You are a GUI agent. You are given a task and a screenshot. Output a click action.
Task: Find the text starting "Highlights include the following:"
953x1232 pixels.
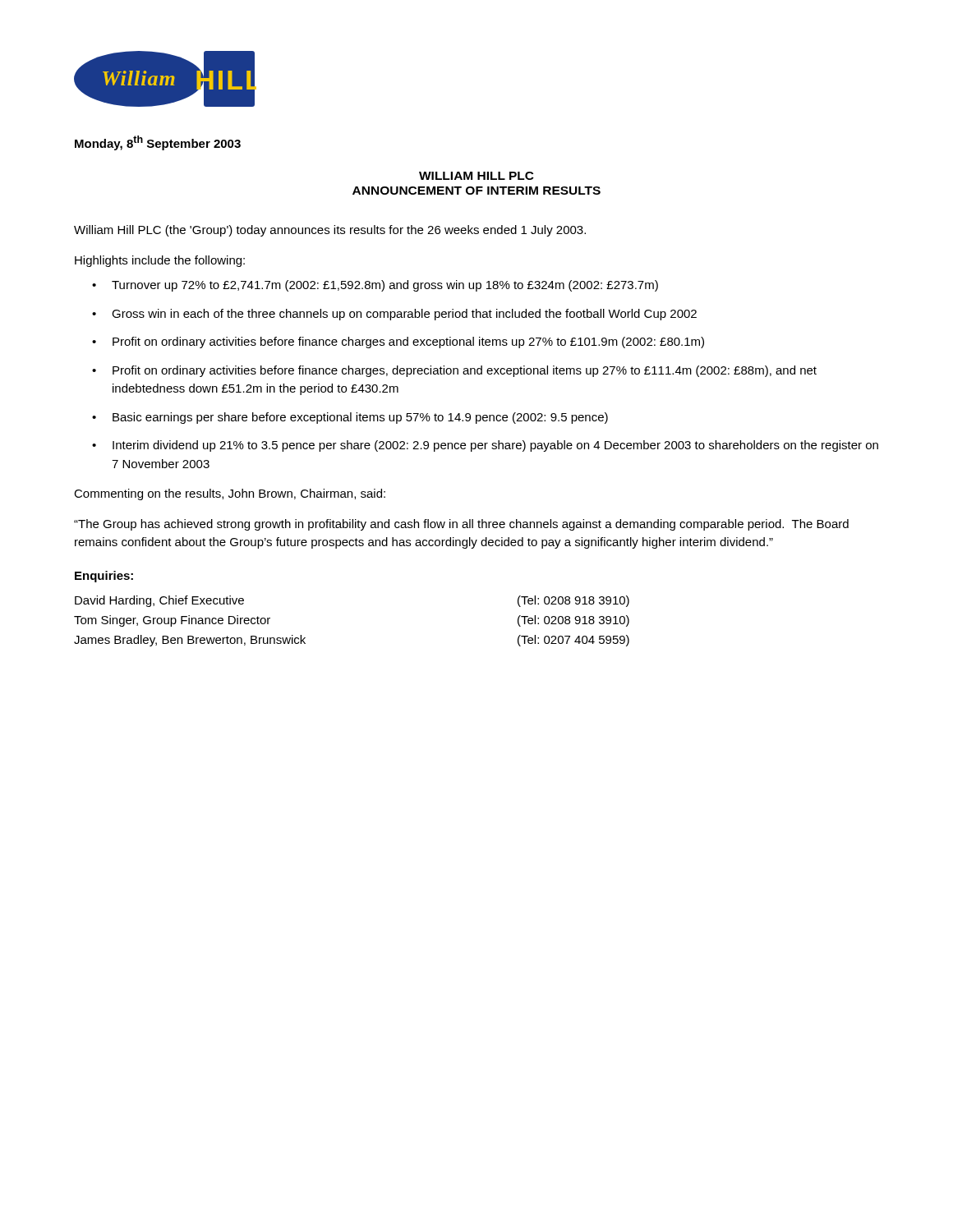click(160, 260)
